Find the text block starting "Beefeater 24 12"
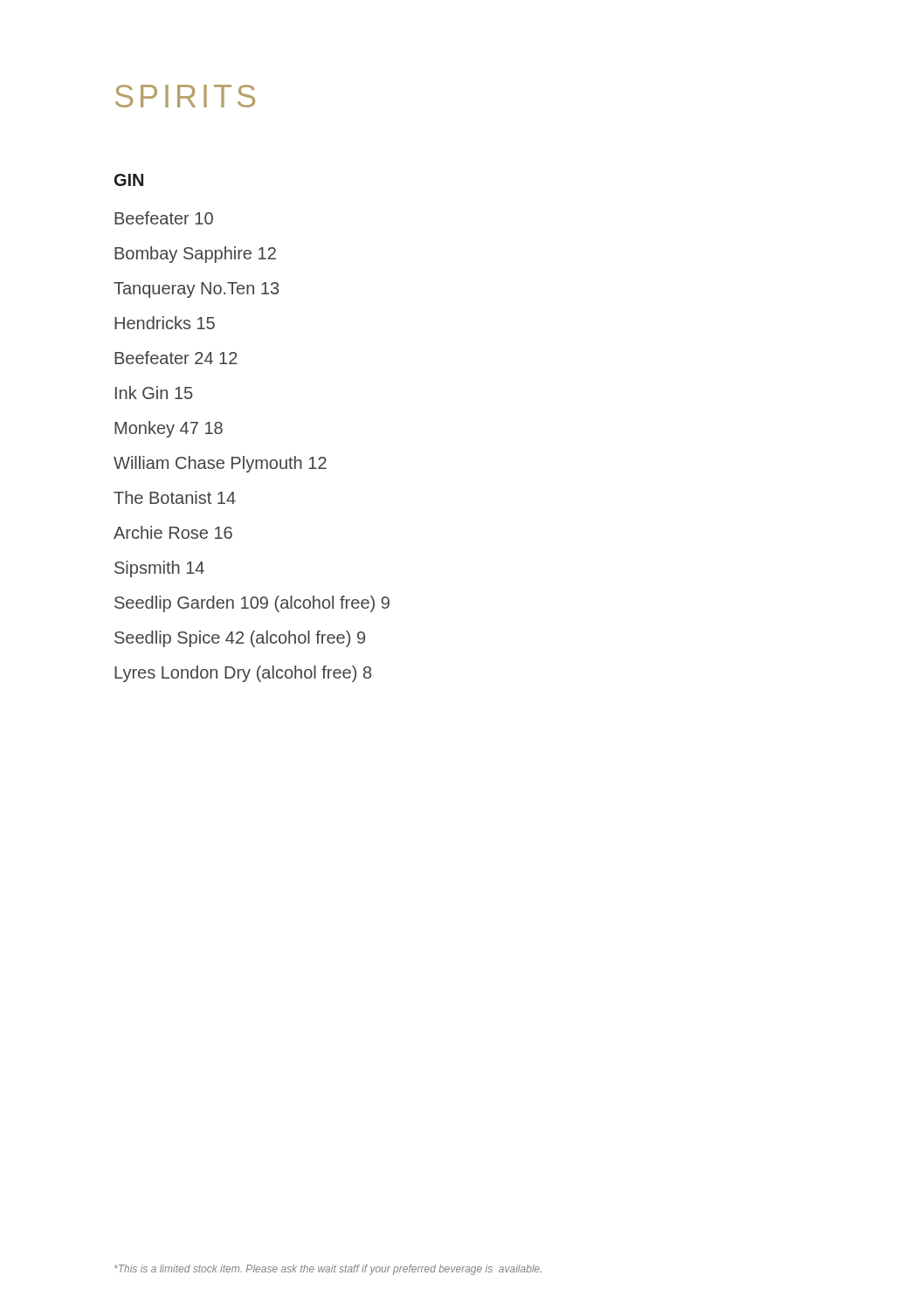924x1310 pixels. [176, 358]
